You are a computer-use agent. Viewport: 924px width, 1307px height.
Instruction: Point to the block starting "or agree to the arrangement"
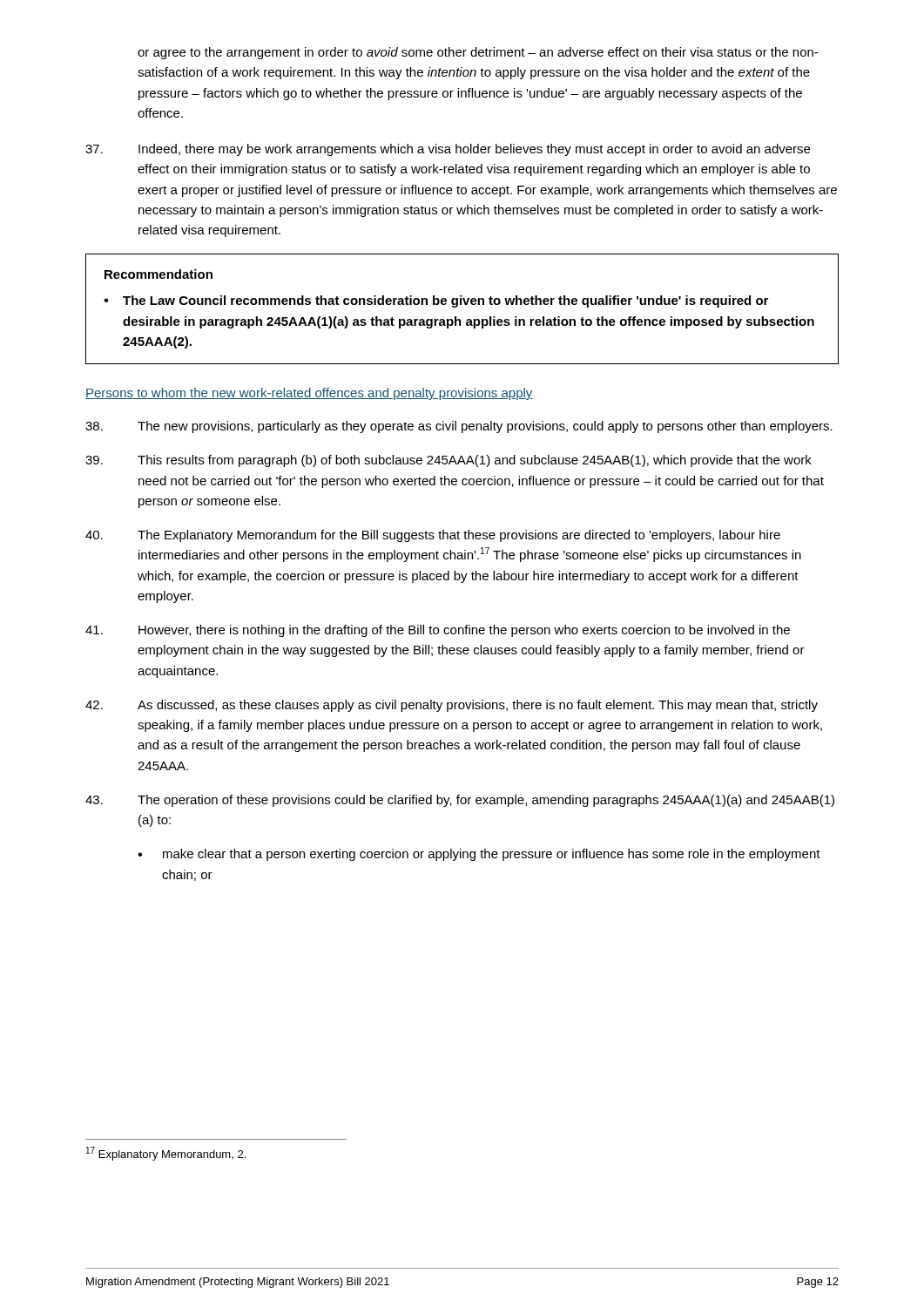479,82
